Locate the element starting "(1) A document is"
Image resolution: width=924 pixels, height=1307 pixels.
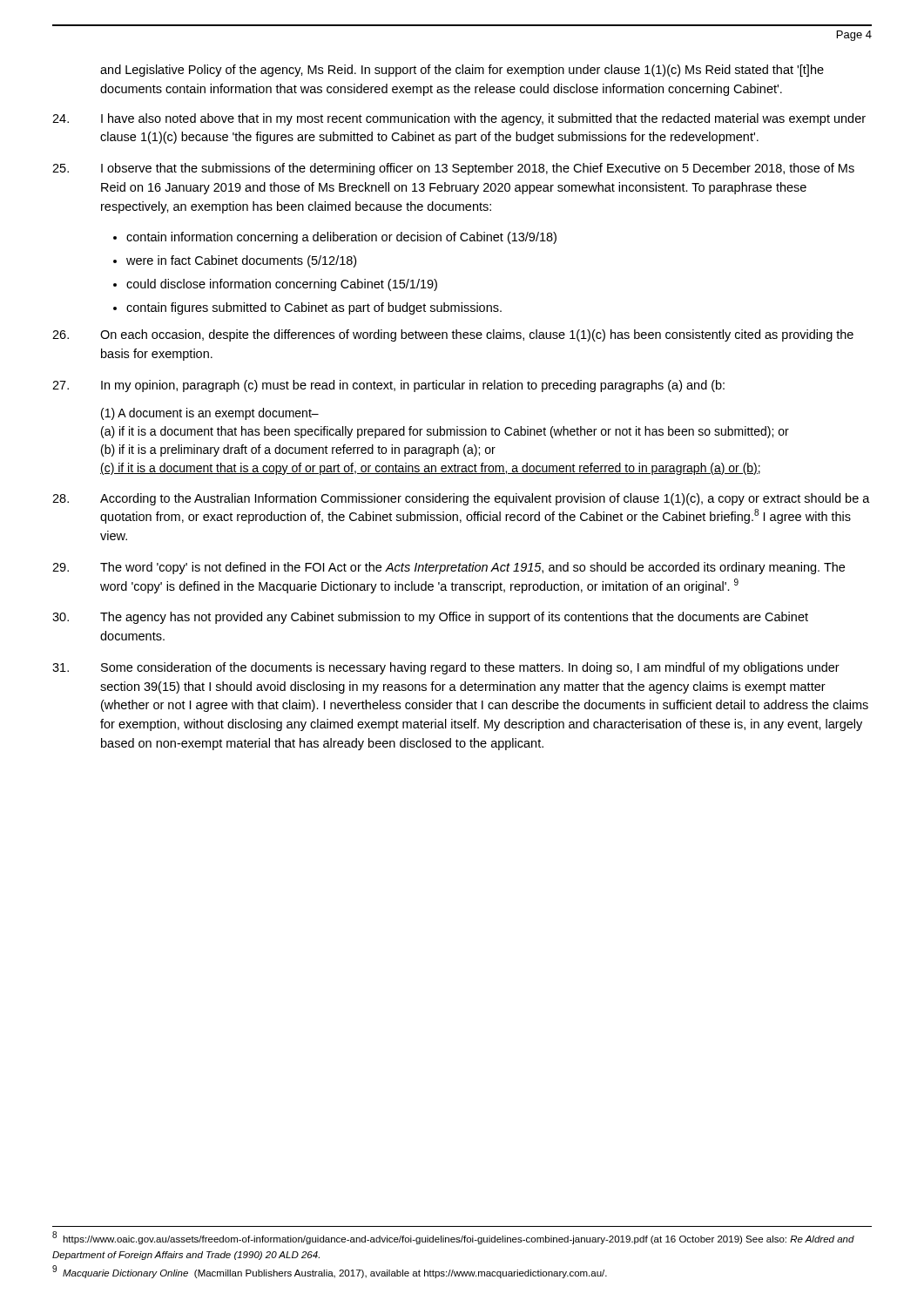point(444,440)
